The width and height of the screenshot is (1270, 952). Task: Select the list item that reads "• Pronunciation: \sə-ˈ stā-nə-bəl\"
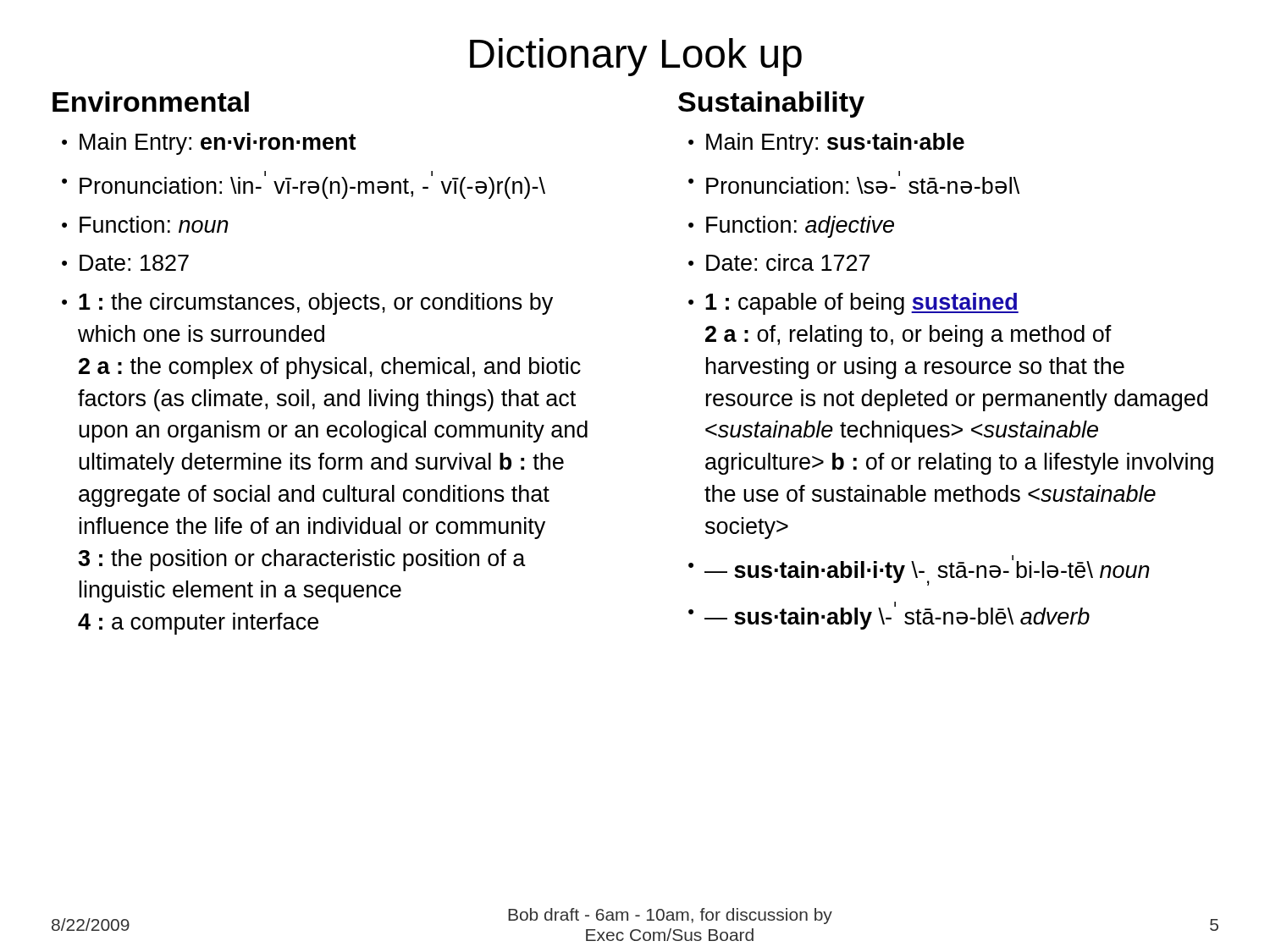[x=948, y=184]
